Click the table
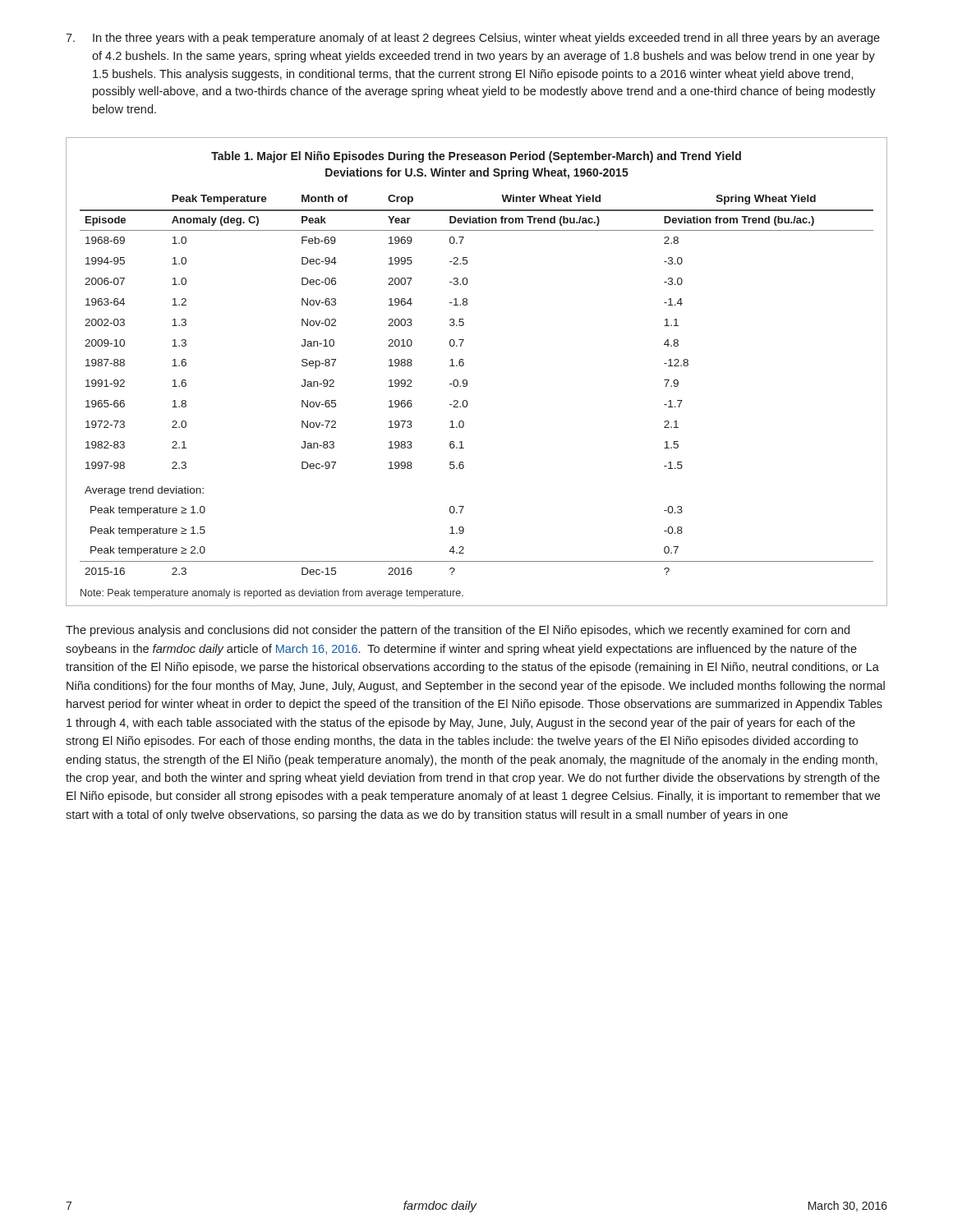Image resolution: width=953 pixels, height=1232 pixels. [476, 372]
